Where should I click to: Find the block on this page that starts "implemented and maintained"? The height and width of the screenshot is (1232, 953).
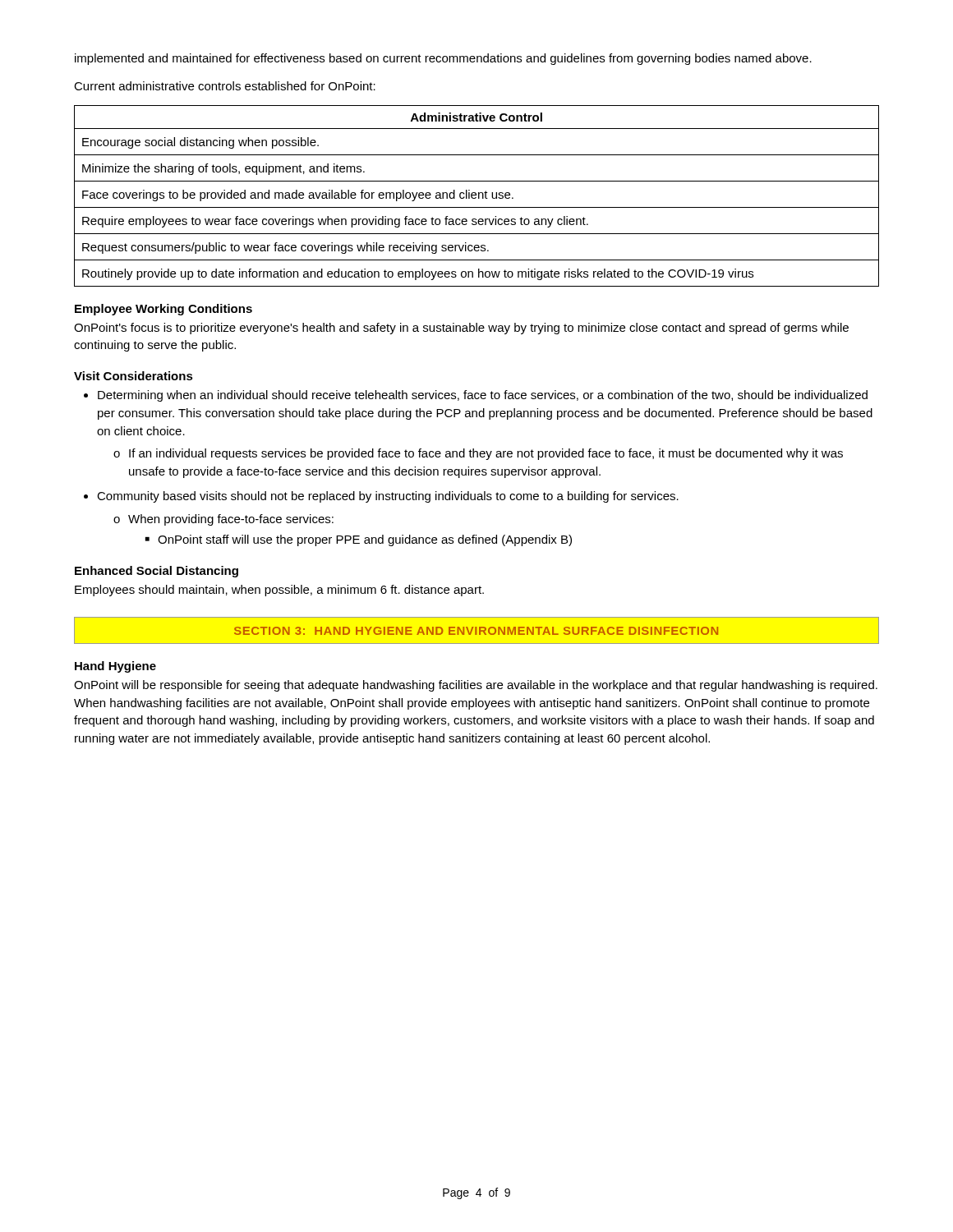pos(443,58)
